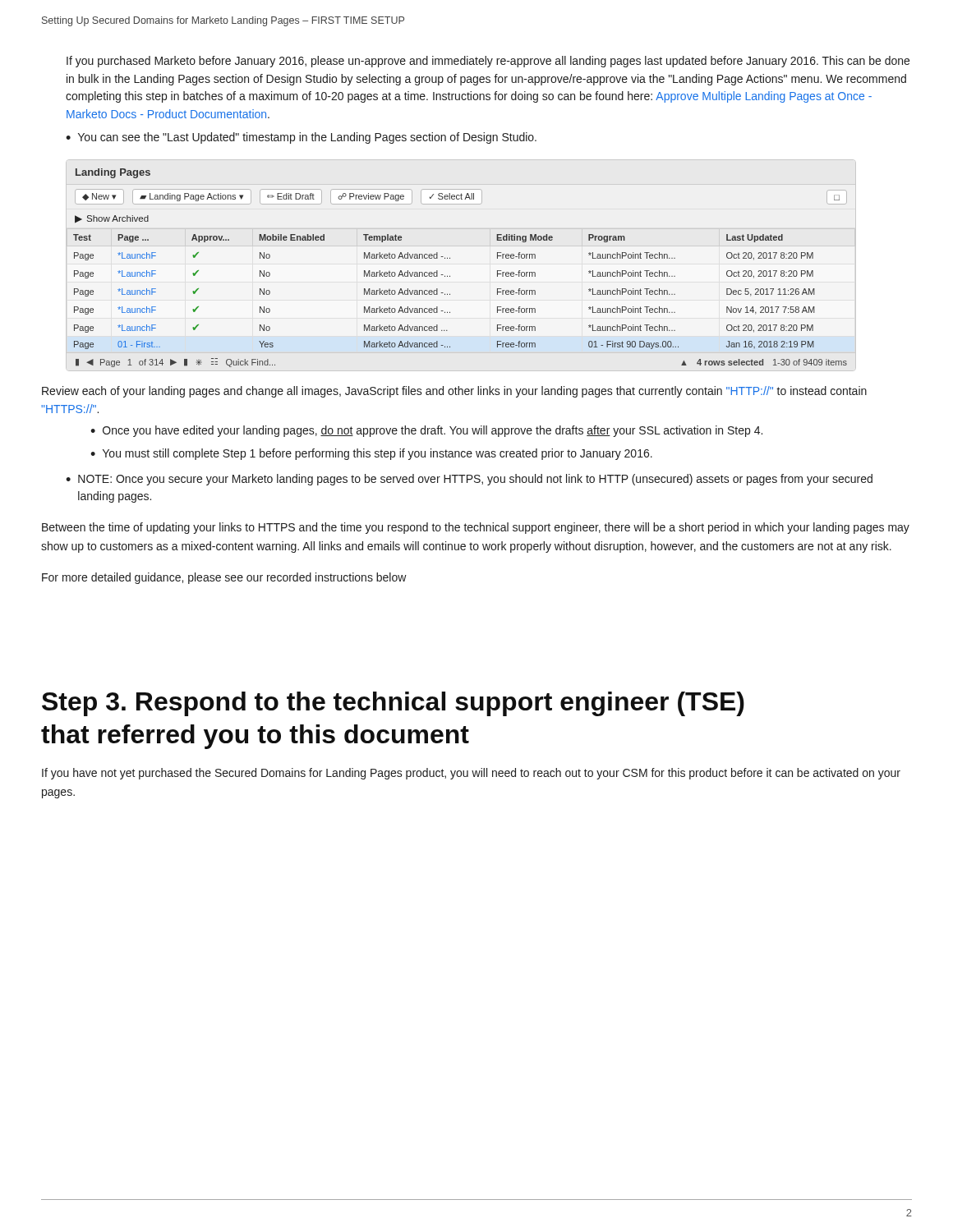The width and height of the screenshot is (953, 1232).
Task: Click on the region starting "• You can see the "Last Updated""
Action: pyautogui.click(x=302, y=138)
